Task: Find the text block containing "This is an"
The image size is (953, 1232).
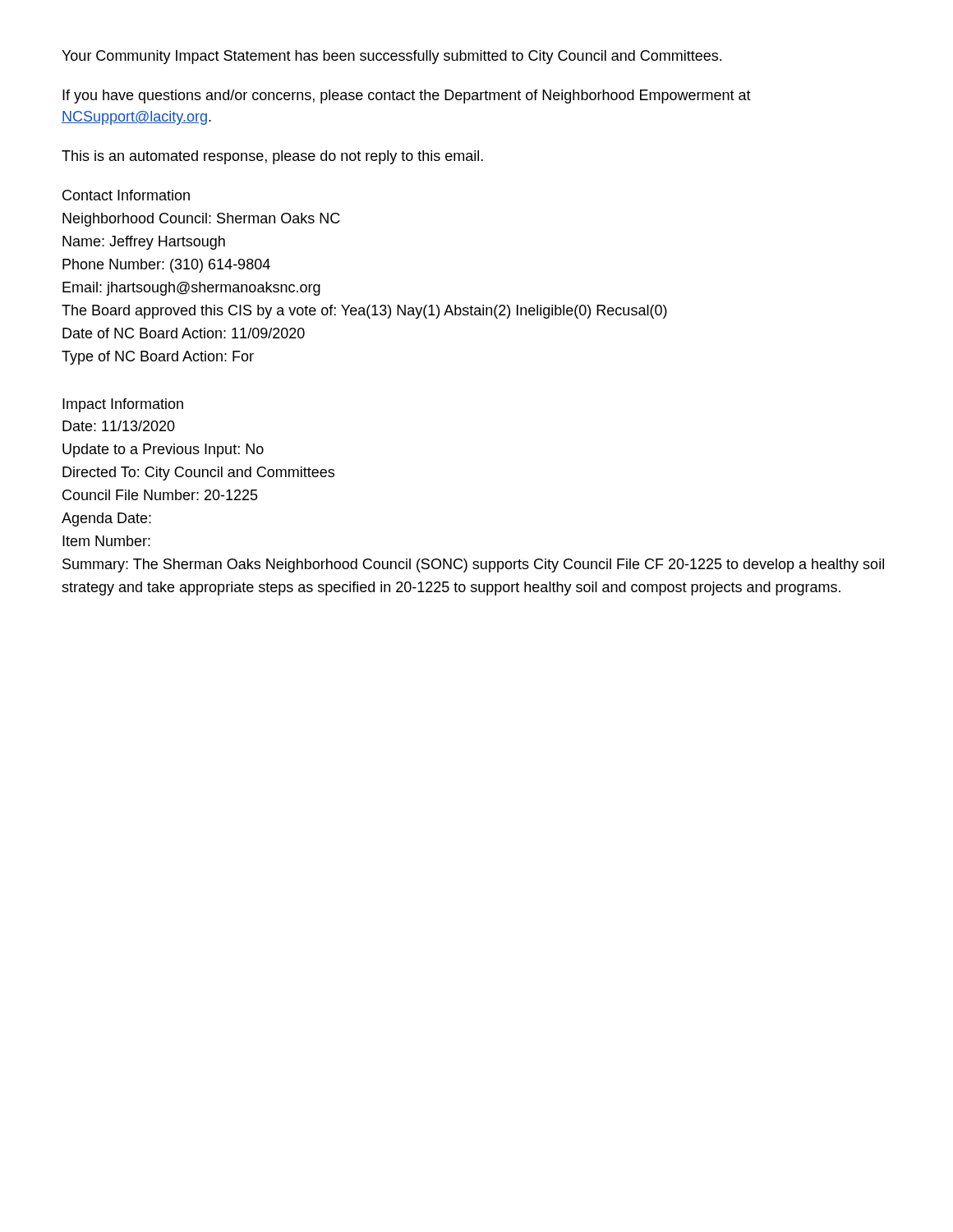Action: pos(273,156)
